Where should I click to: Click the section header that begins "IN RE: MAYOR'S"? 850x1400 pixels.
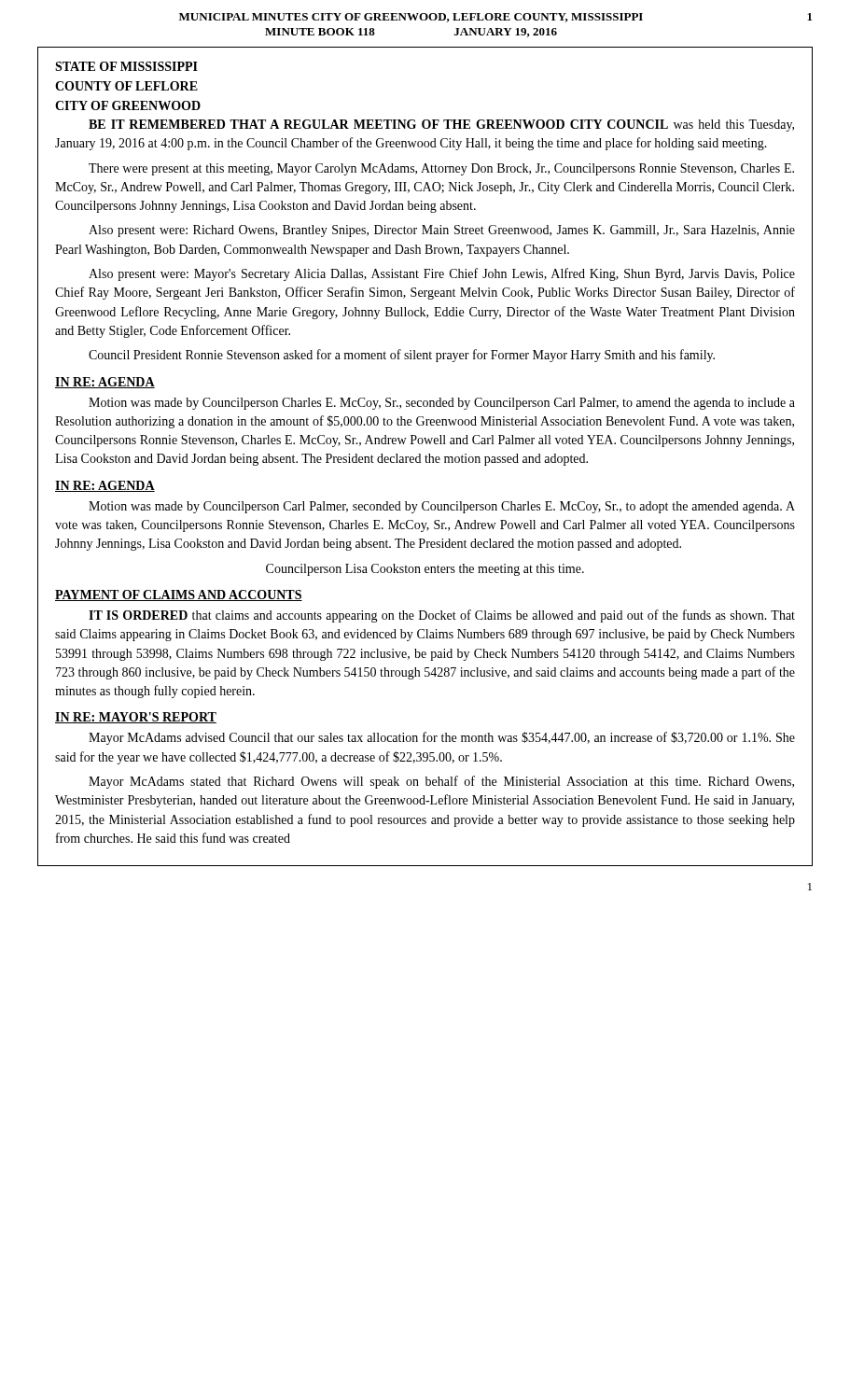tap(136, 718)
